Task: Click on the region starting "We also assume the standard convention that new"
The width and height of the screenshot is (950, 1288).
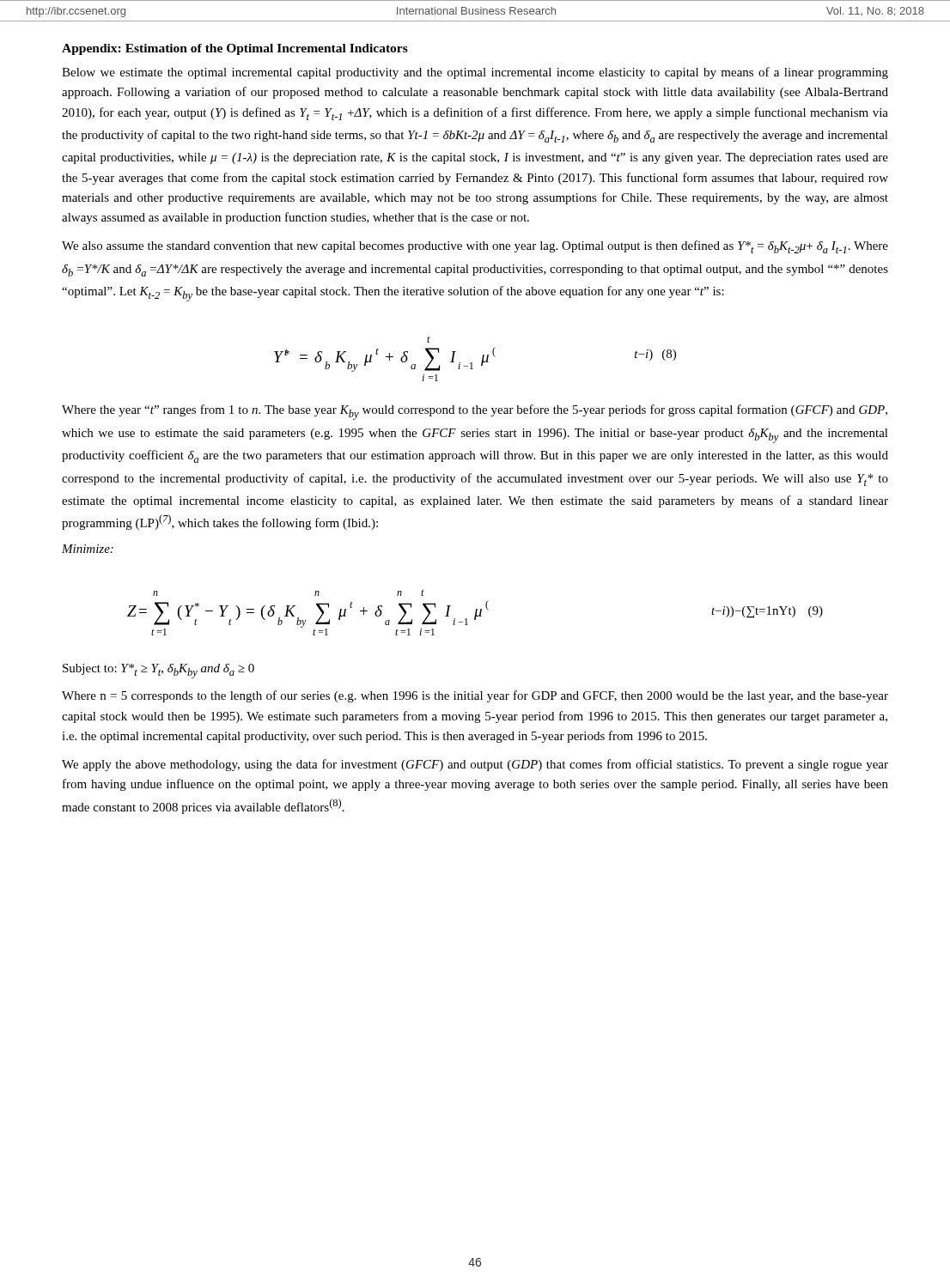Action: 475,270
